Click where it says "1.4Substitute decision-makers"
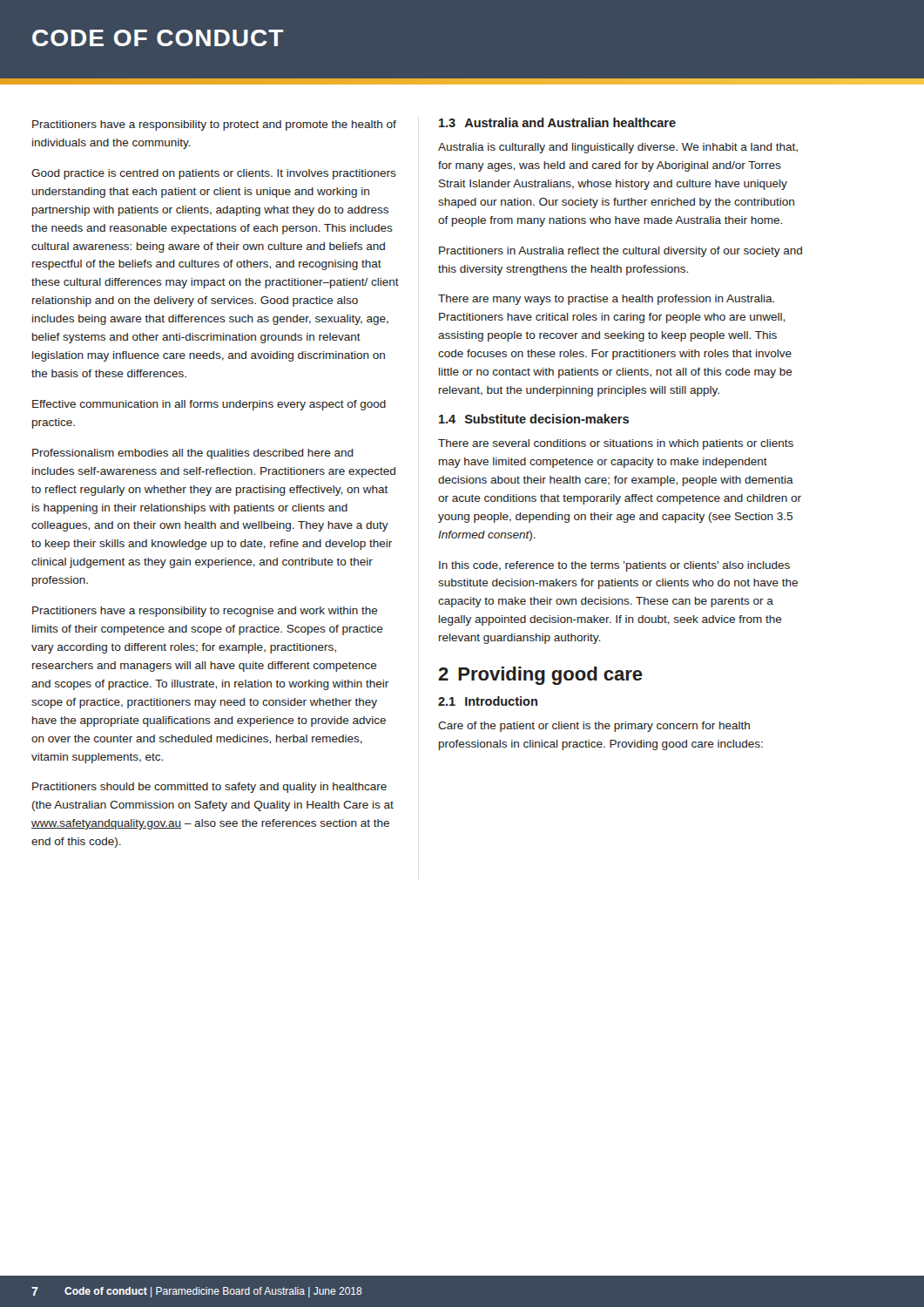Image resolution: width=924 pixels, height=1307 pixels. pyautogui.click(x=622, y=419)
